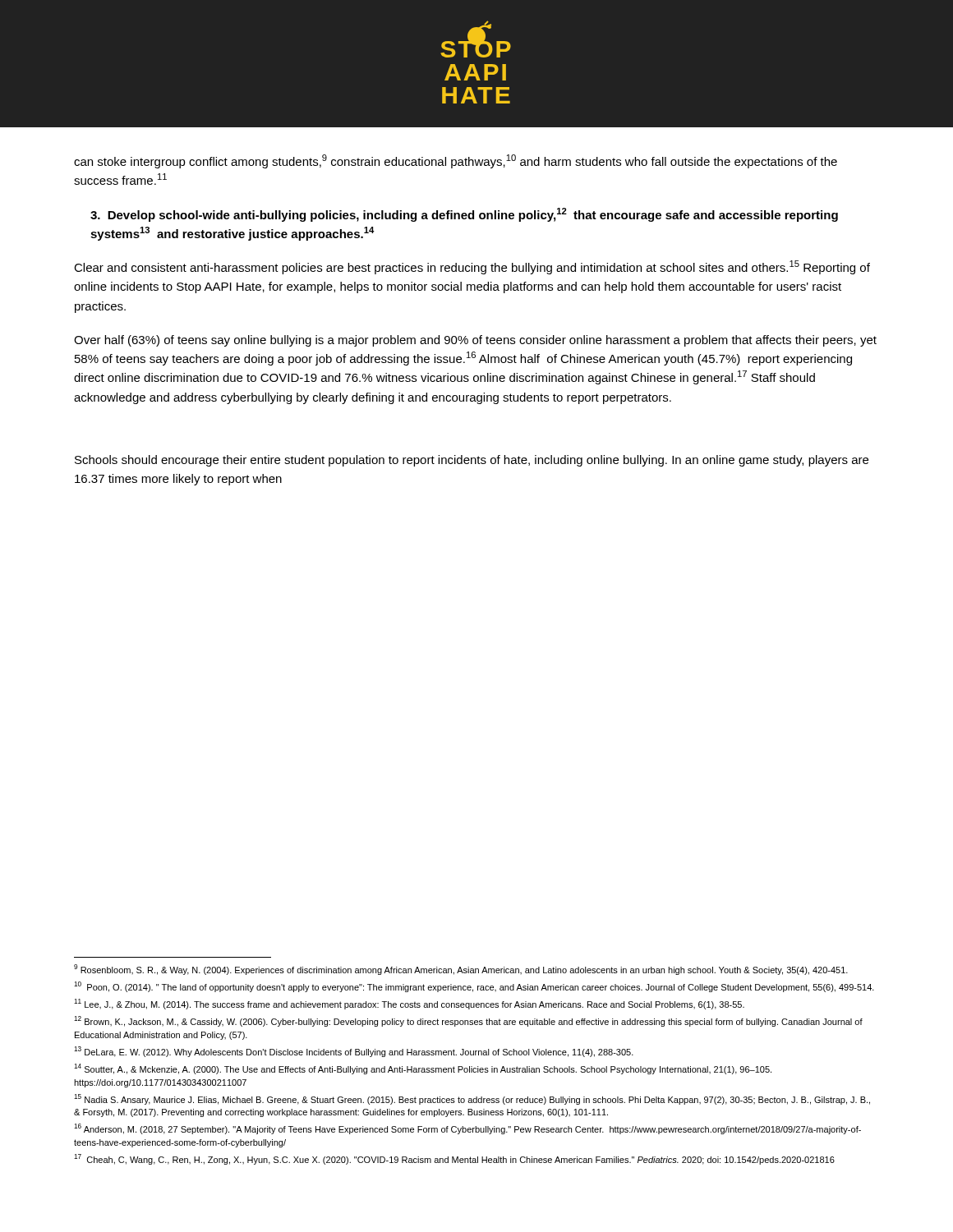Locate the block starting "11 Lee, J., & Zhou, M. (2014). The"

pyautogui.click(x=409, y=1004)
